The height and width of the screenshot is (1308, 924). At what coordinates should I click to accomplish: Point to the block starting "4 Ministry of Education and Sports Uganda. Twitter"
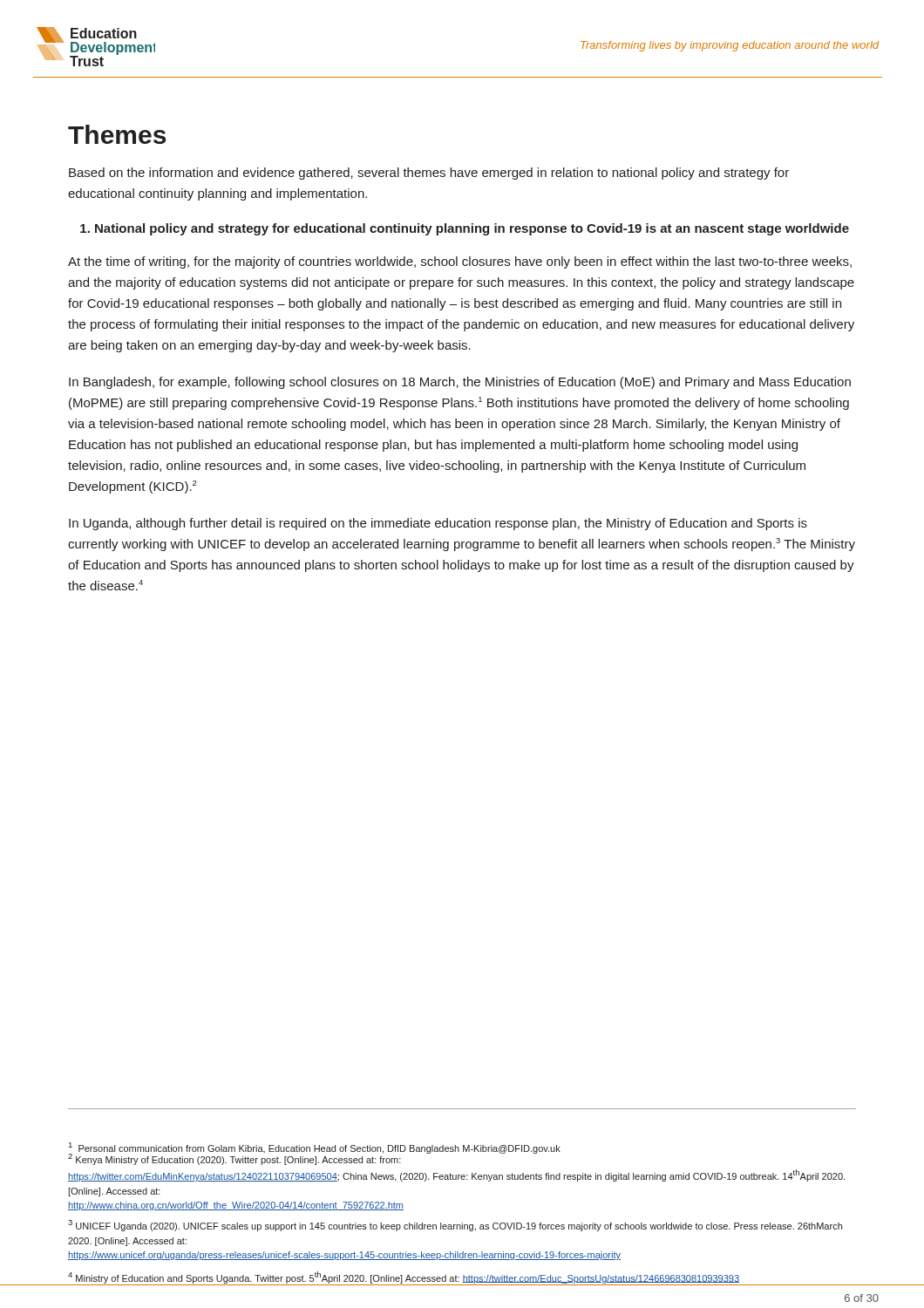click(x=404, y=1276)
